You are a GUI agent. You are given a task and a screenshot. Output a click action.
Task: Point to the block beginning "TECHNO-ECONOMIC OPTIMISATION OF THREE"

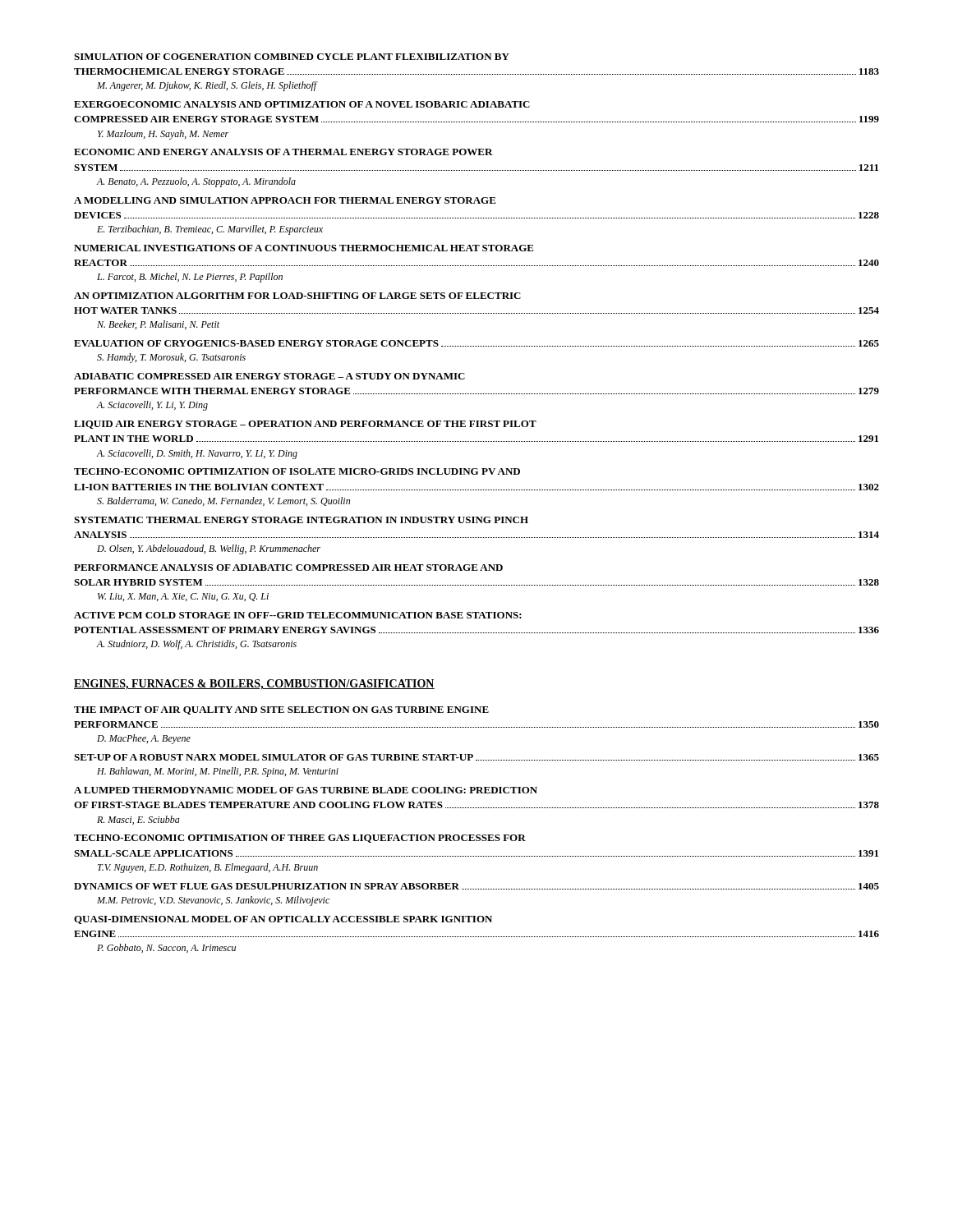[476, 852]
